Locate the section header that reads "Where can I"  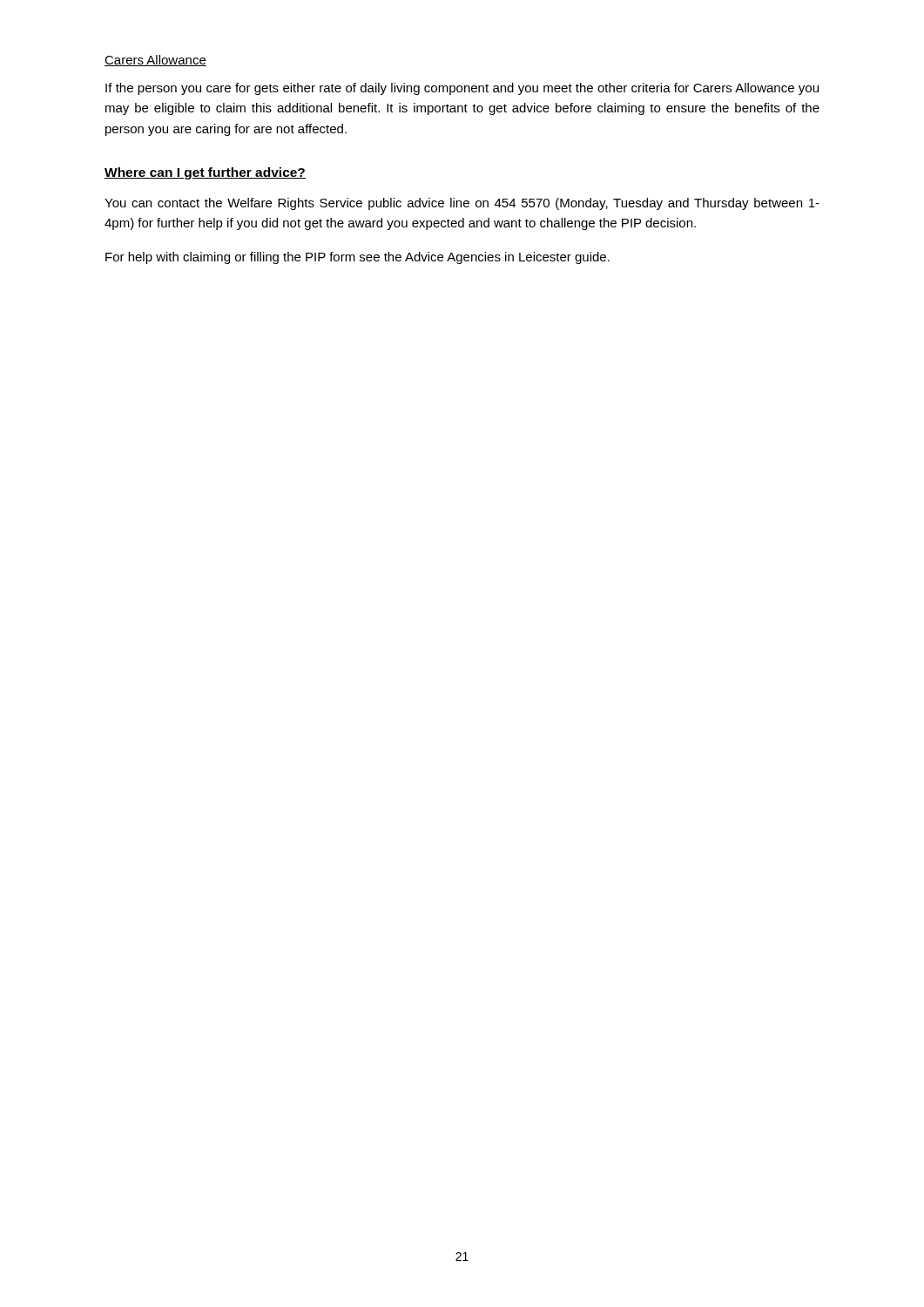point(205,172)
